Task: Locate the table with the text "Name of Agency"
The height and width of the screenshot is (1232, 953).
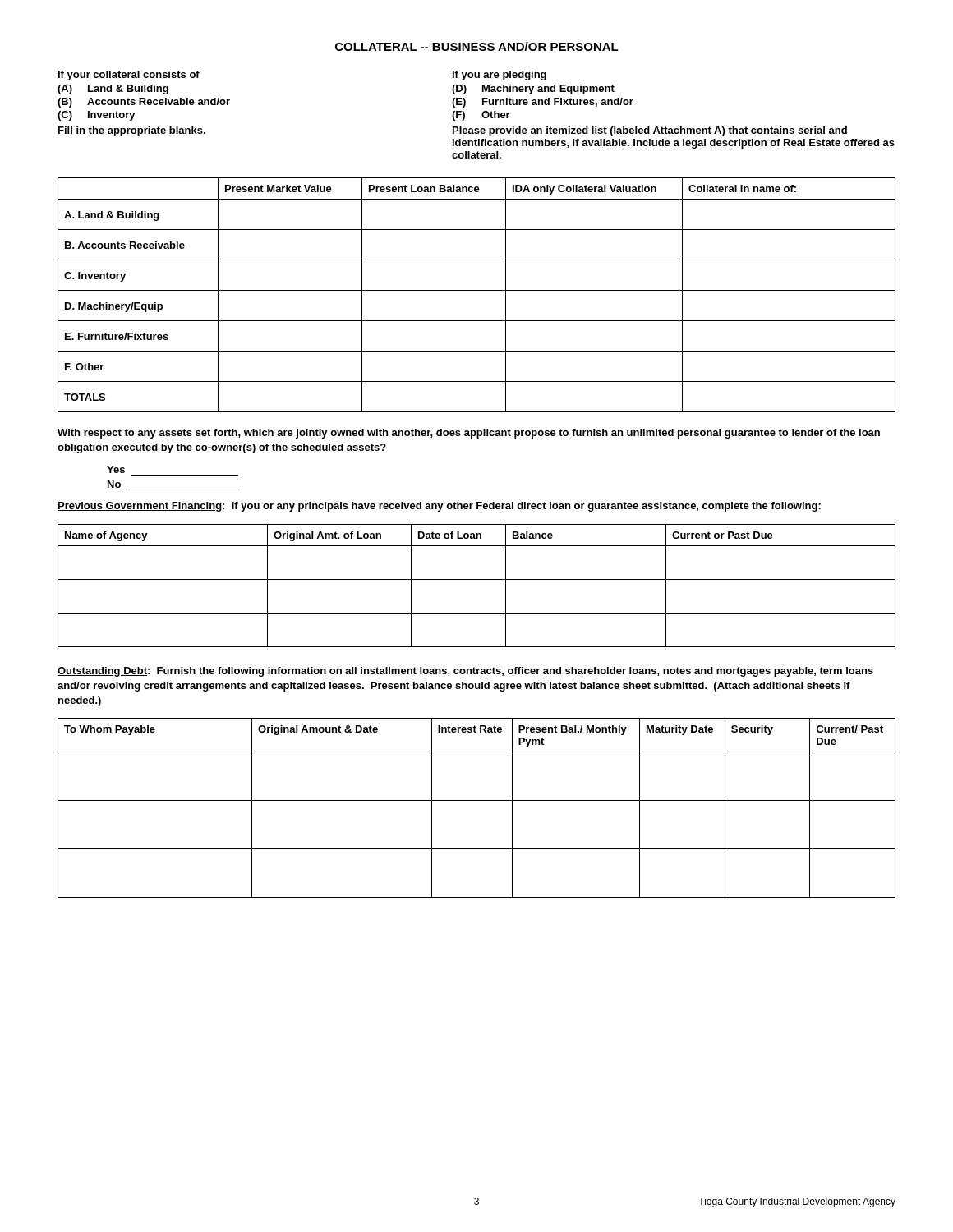Action: click(x=476, y=585)
